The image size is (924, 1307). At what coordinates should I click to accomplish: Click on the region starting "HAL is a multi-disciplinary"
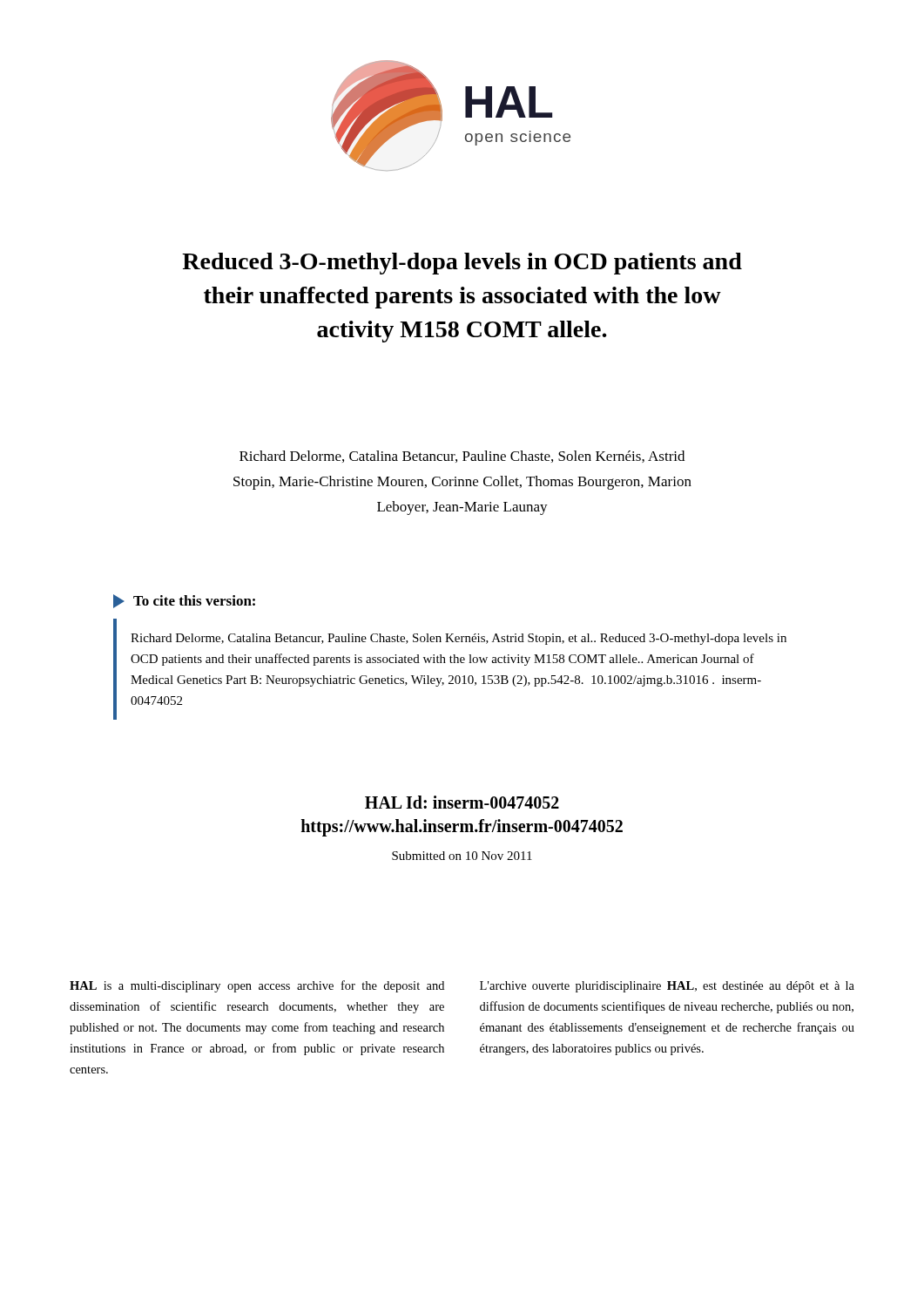pyautogui.click(x=257, y=1027)
